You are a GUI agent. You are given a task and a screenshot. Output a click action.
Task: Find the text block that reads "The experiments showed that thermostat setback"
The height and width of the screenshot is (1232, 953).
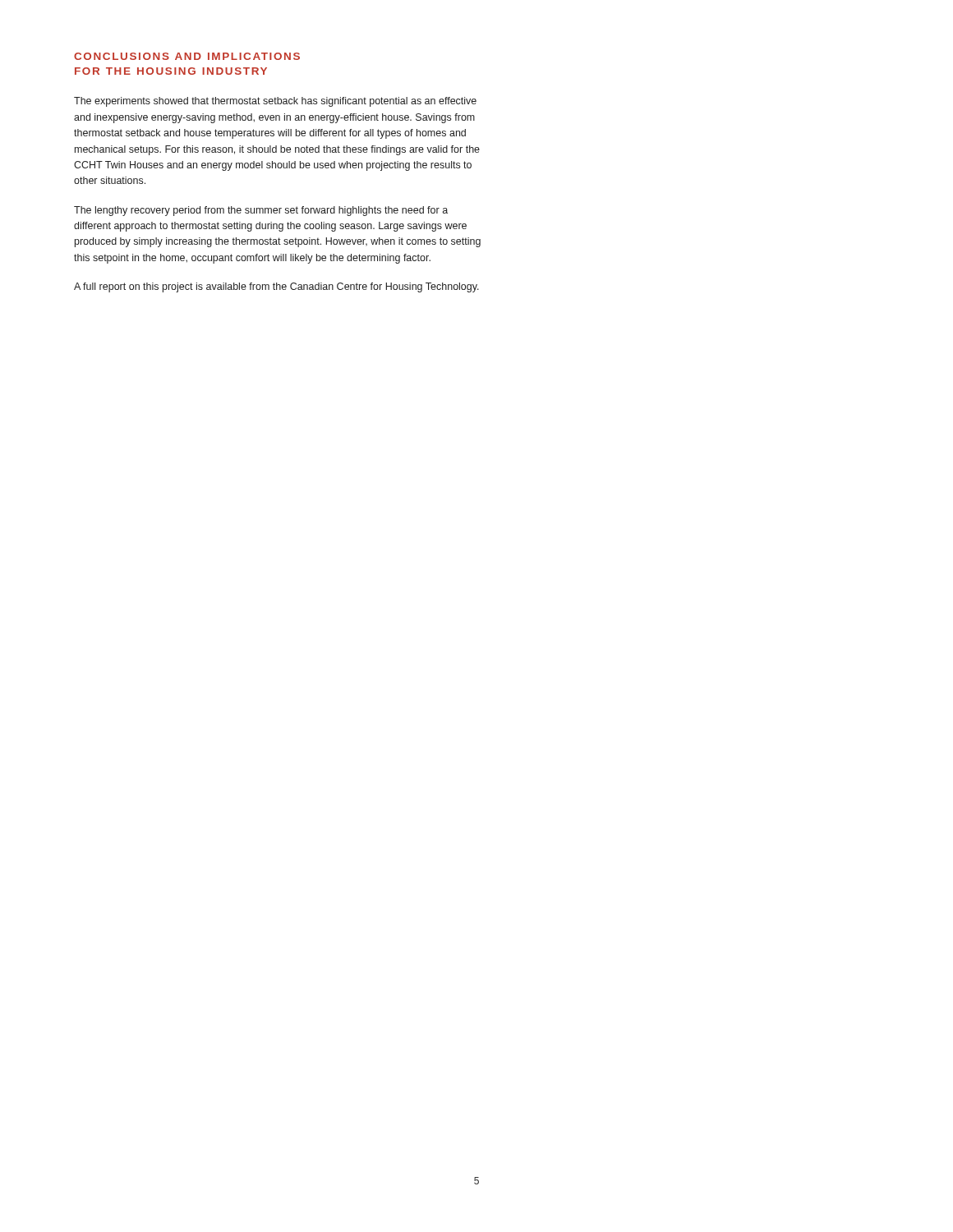[277, 141]
